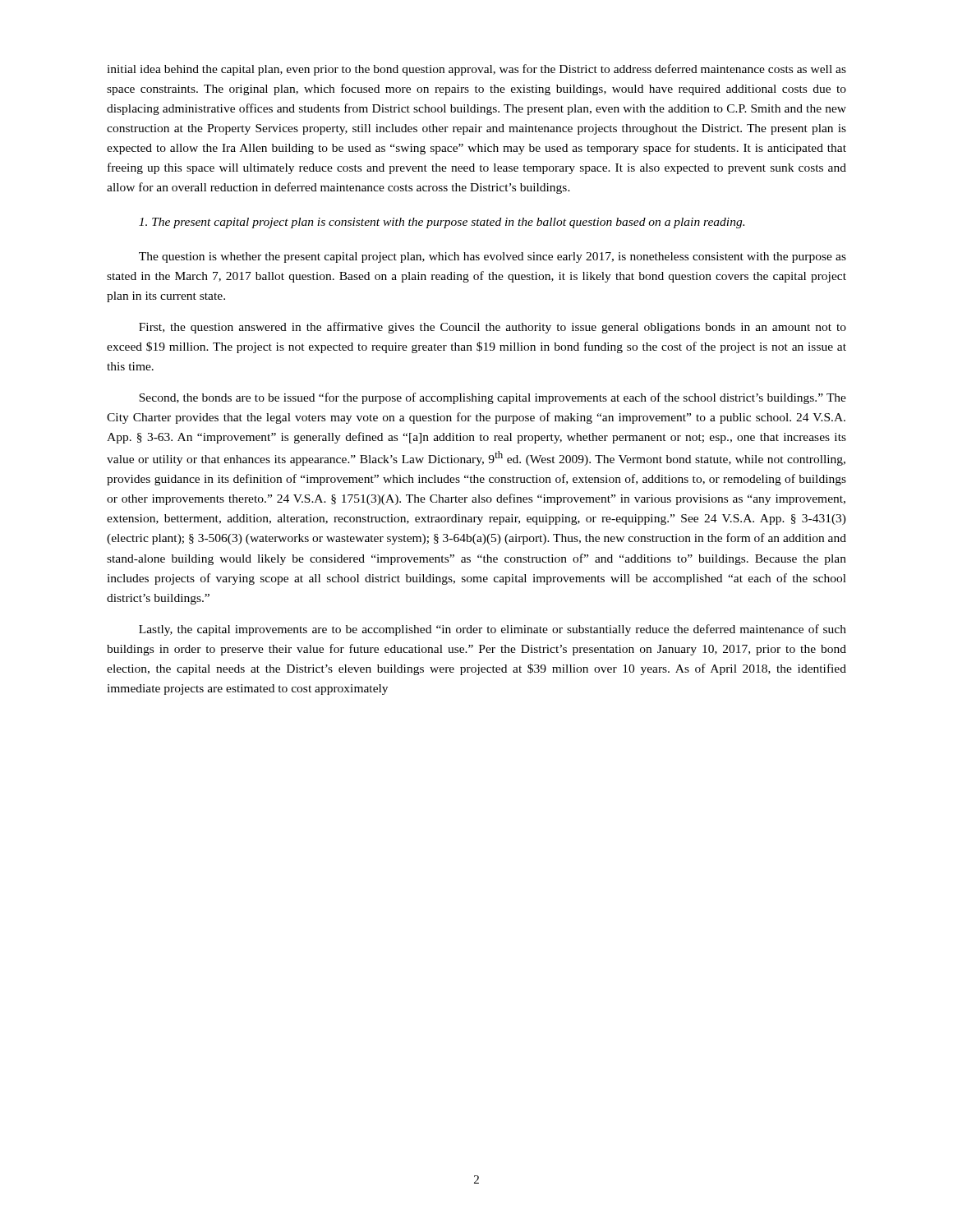Locate the list item with the text "The present capital project plan"
Screen dimensions: 1232x953
442,221
